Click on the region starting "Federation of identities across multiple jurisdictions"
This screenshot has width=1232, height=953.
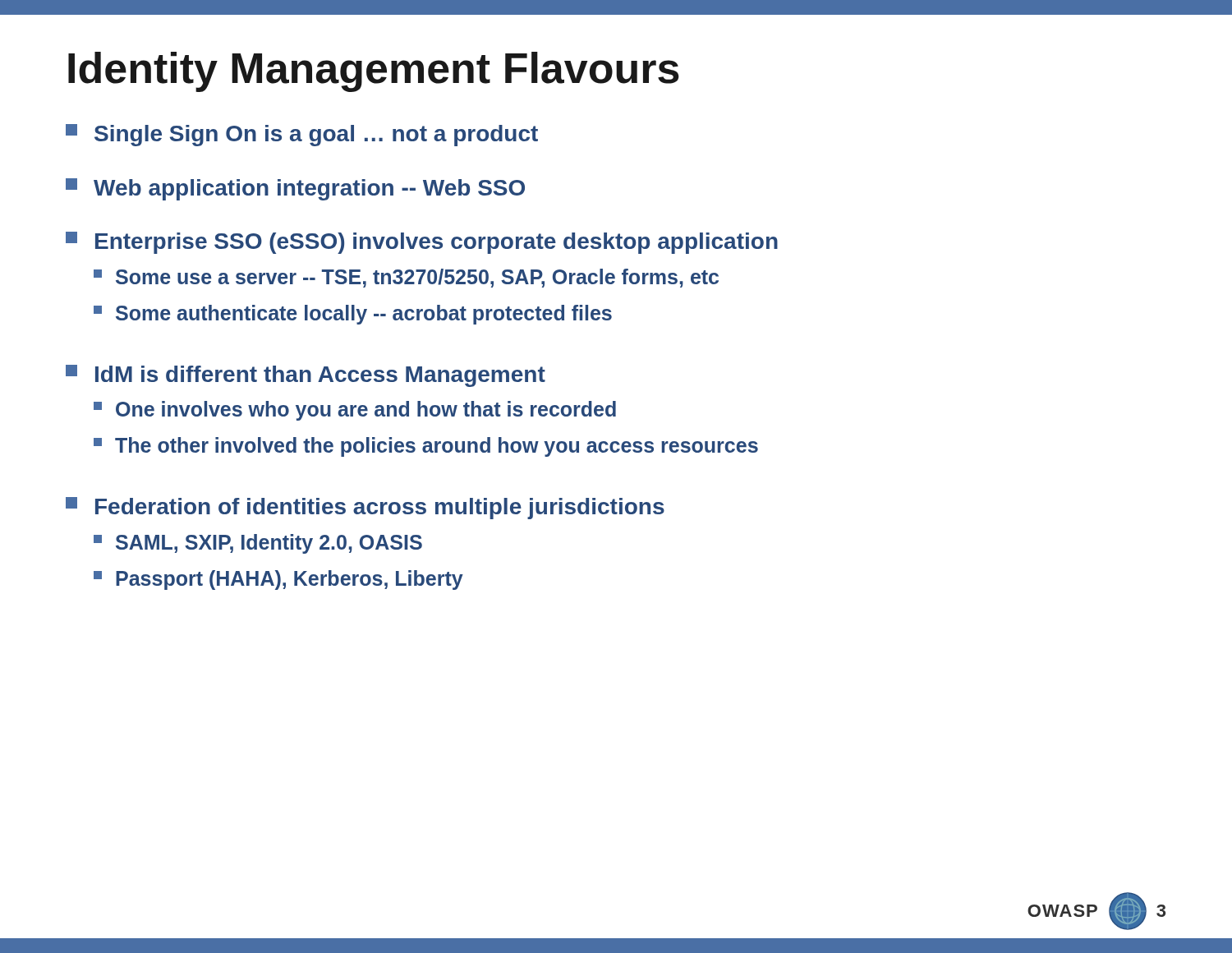[365, 546]
